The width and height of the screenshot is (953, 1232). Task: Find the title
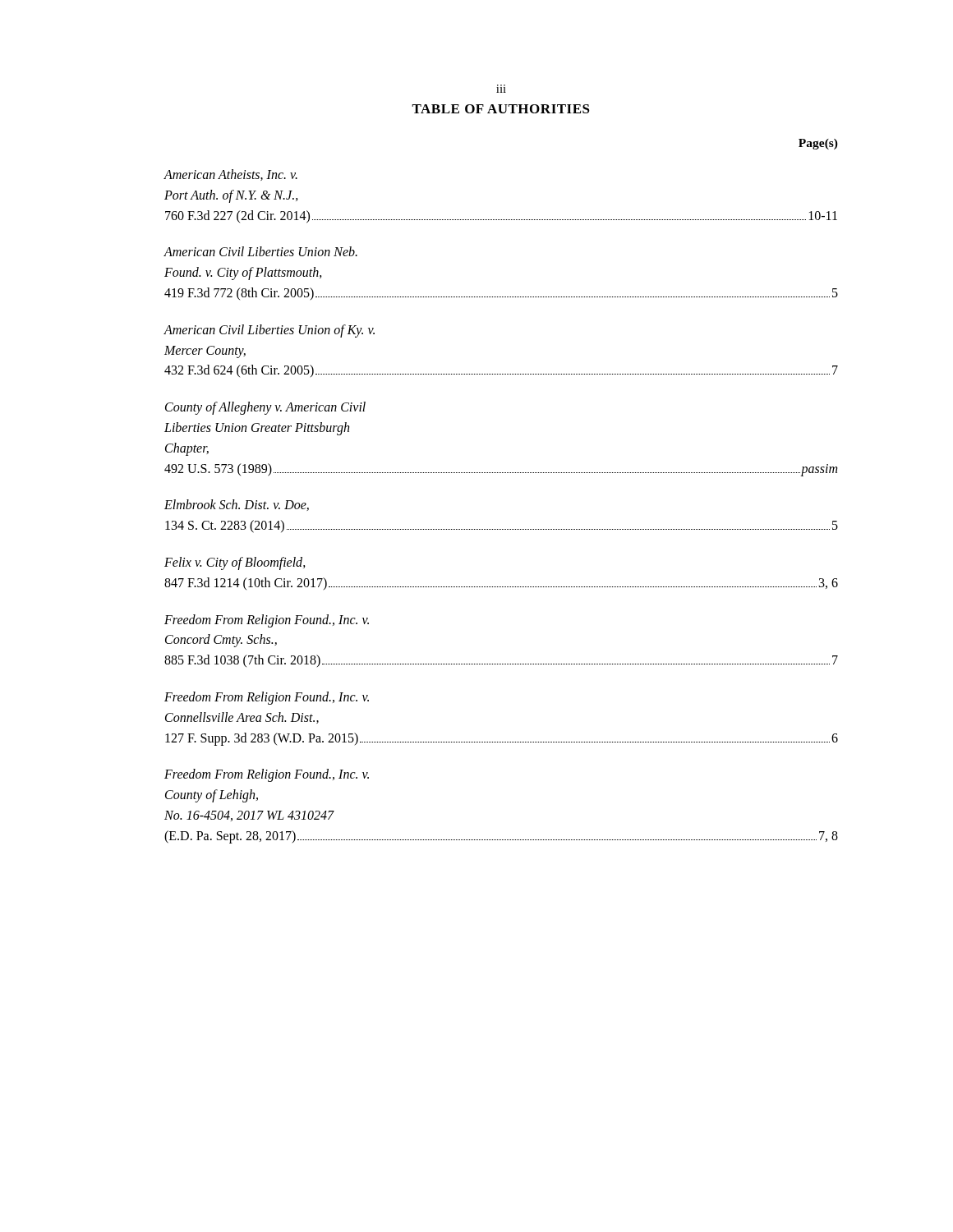pyautogui.click(x=501, y=109)
